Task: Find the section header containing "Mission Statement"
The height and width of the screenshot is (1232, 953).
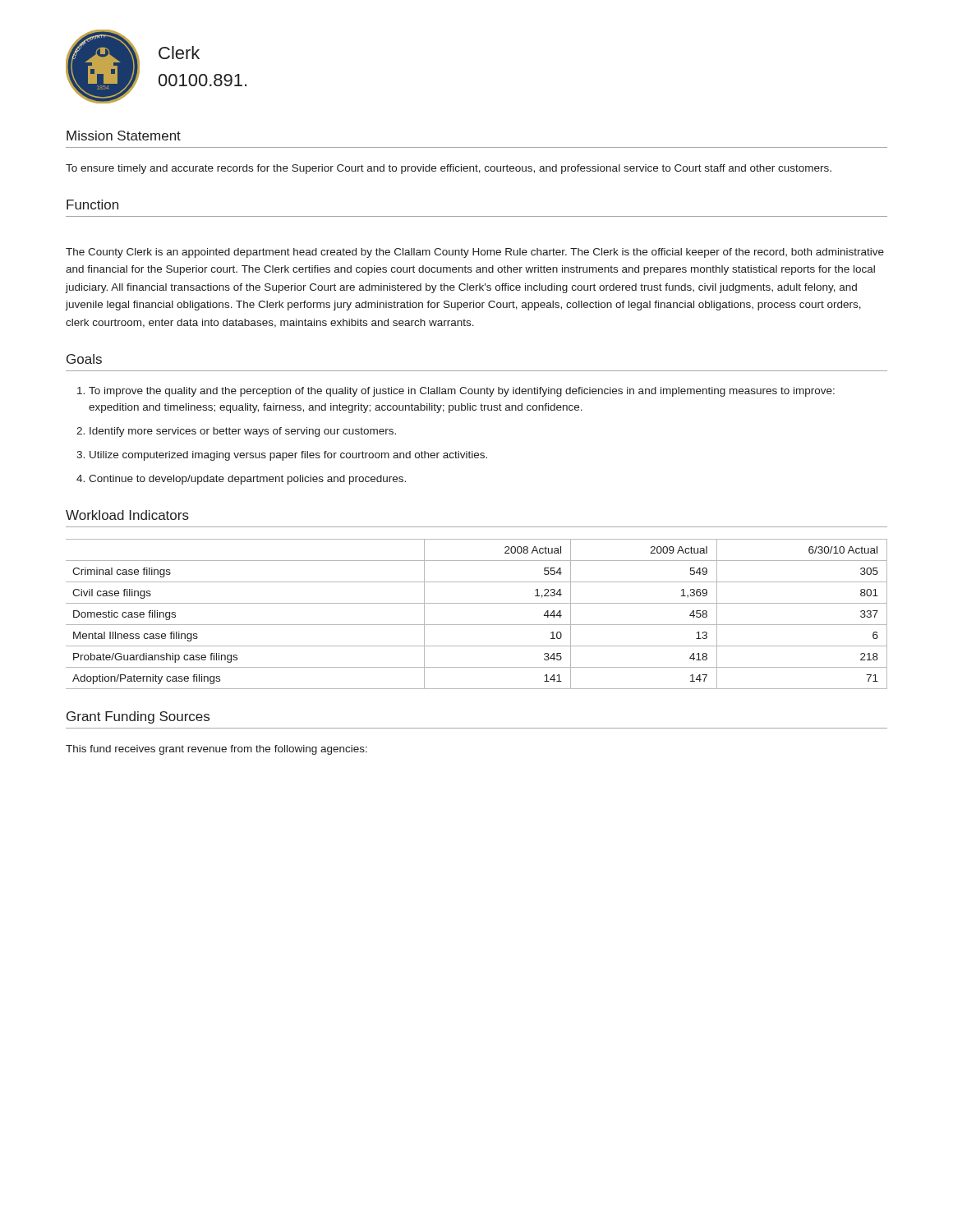Action: point(123,136)
